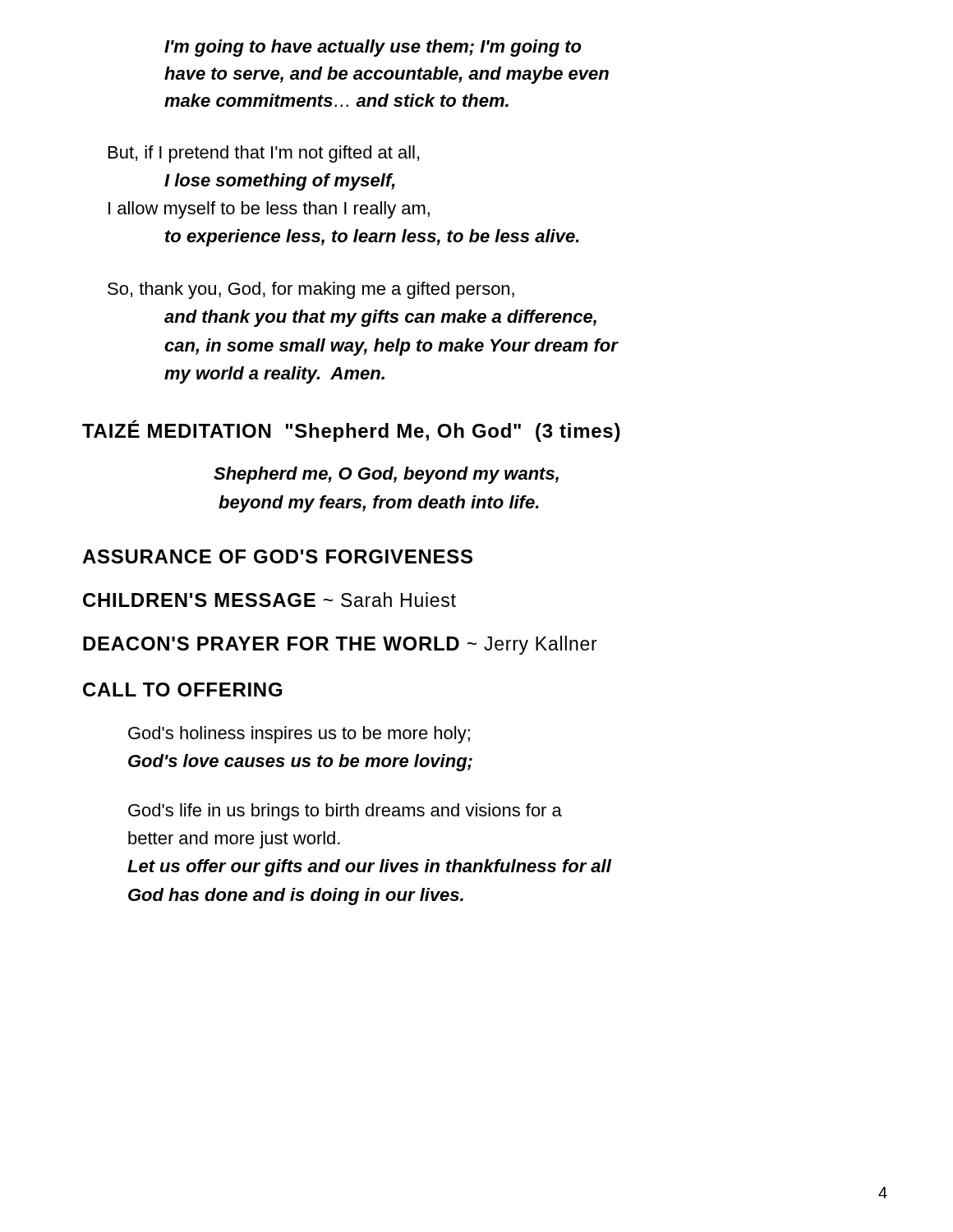Screen dimensions: 1232x953
Task: Find the text block containing "Shepherd me, O"
Action: [387, 488]
